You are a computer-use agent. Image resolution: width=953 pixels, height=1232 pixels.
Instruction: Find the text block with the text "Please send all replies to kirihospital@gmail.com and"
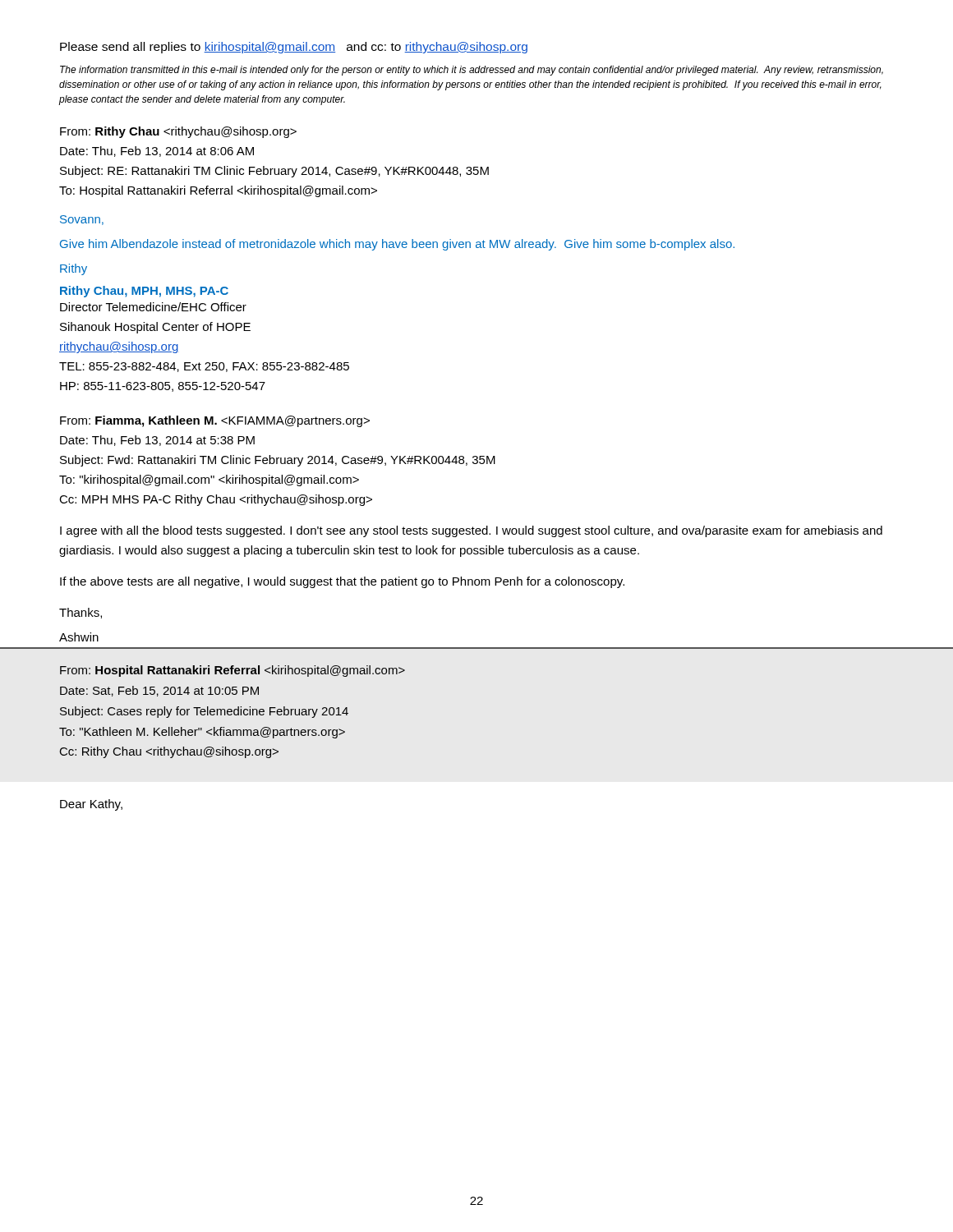[x=294, y=46]
